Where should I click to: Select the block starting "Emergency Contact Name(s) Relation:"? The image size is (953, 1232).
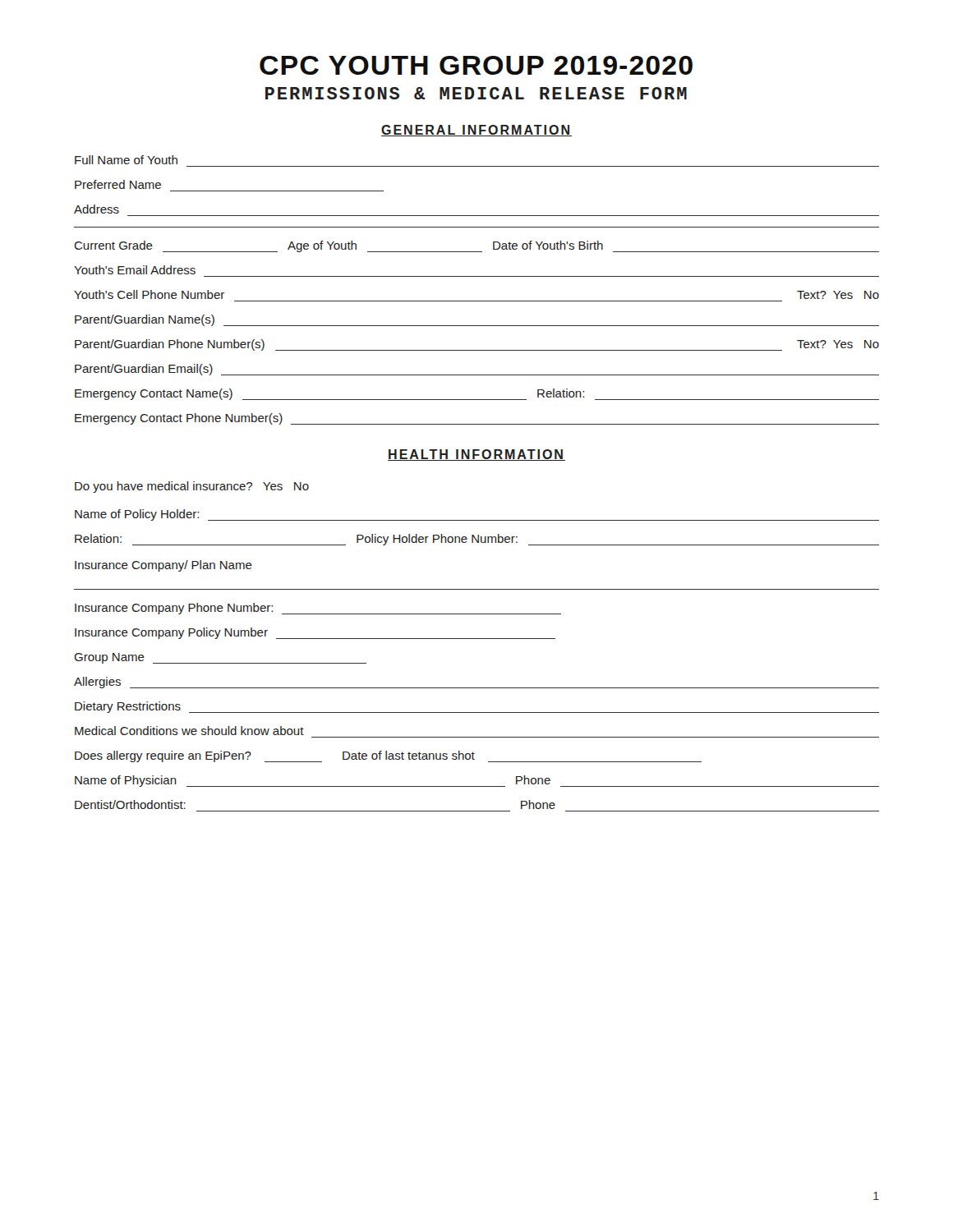[476, 393]
